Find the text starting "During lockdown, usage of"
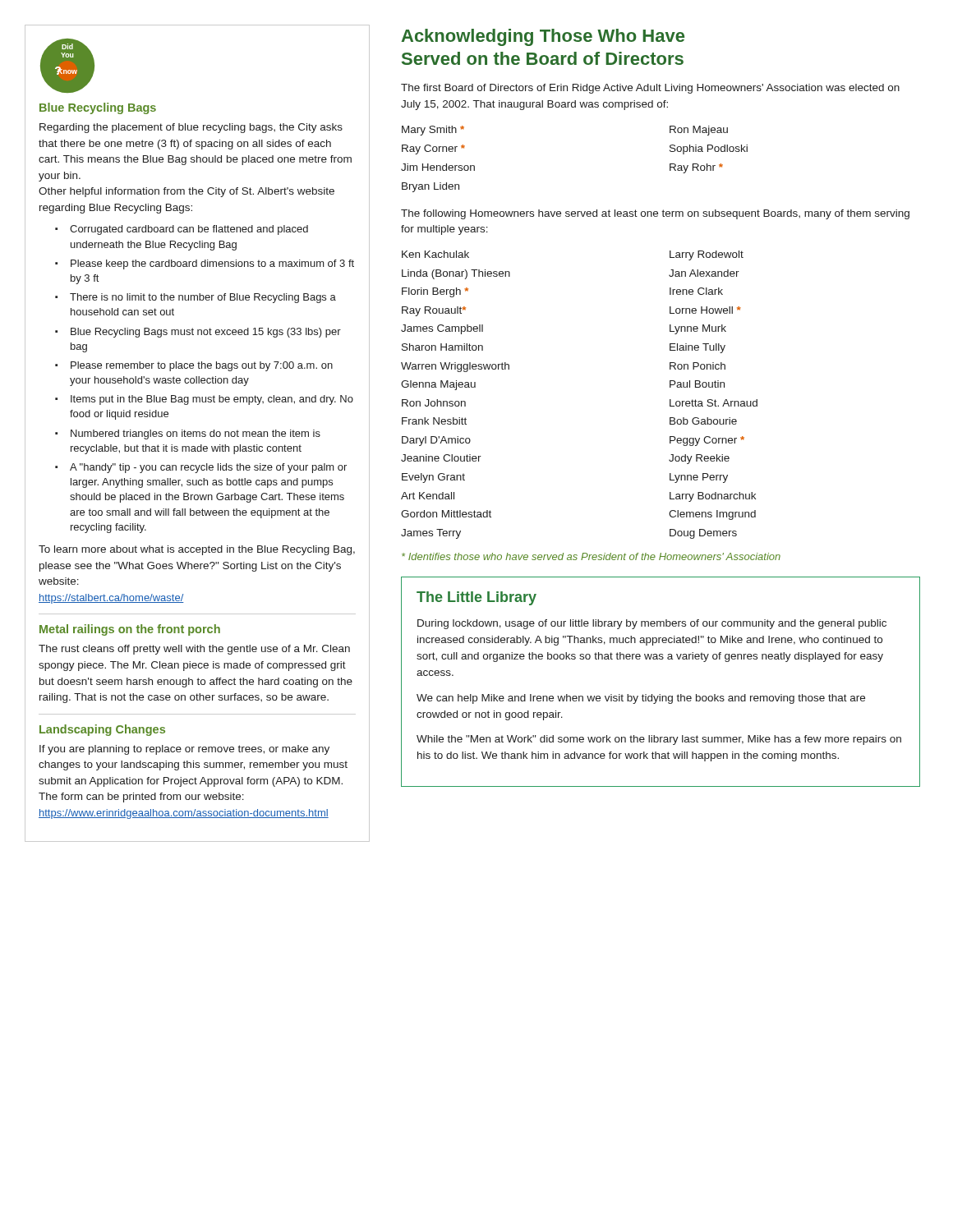 coord(652,648)
